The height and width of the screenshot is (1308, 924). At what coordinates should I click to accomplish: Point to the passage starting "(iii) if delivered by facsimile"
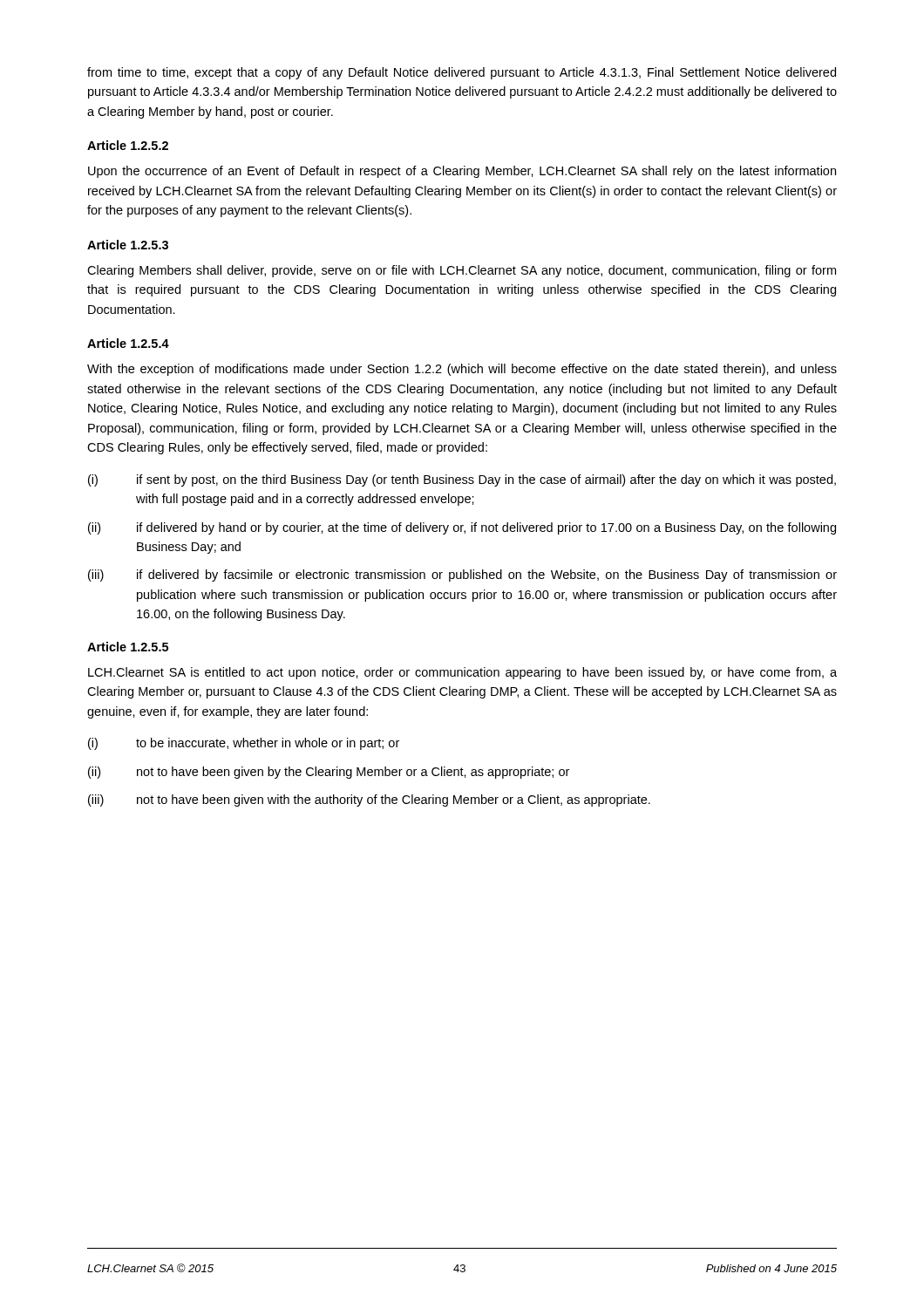coord(462,595)
